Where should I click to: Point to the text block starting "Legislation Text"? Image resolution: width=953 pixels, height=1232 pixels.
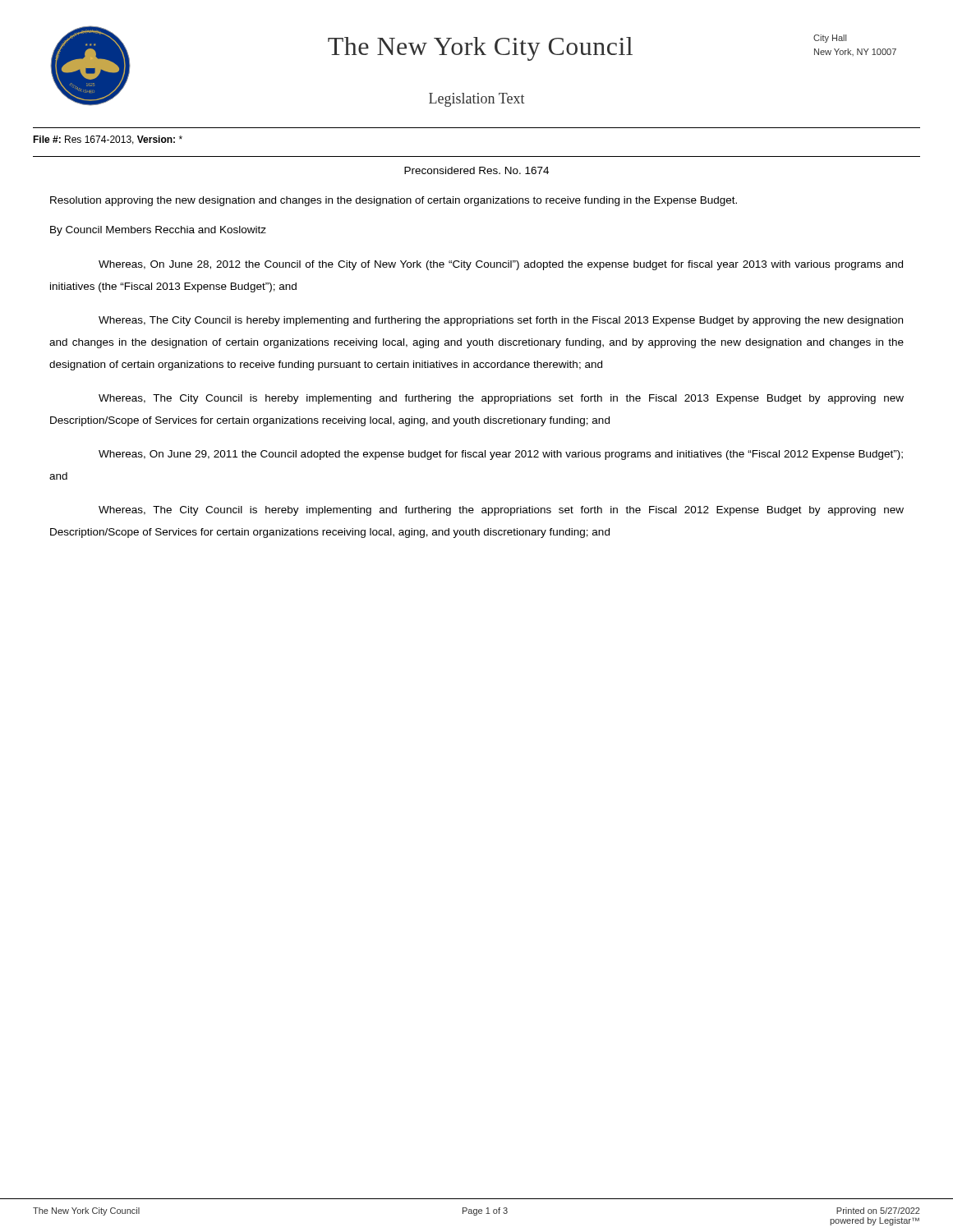(x=476, y=99)
